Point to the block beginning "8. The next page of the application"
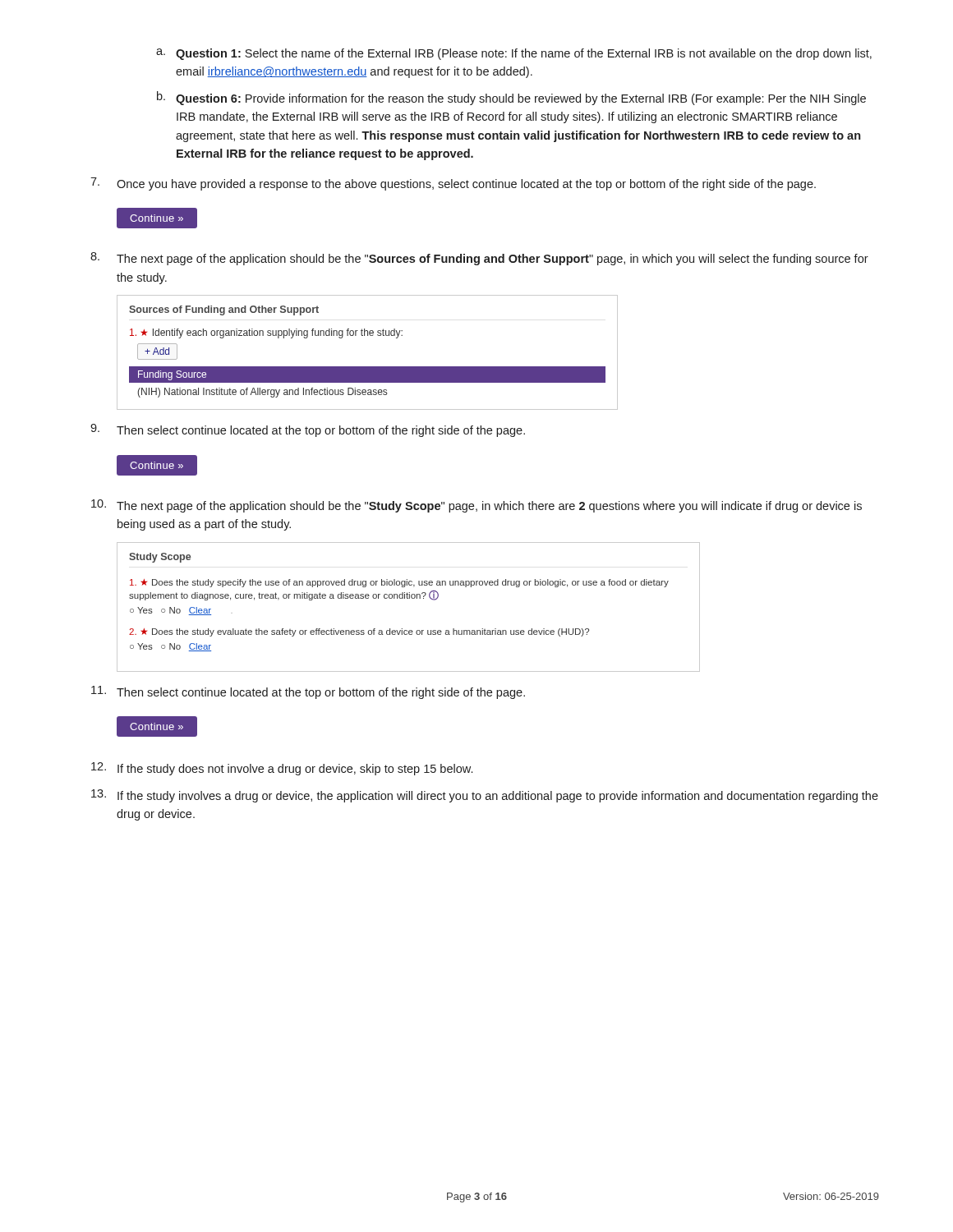Screen dimensions: 1232x953 [x=485, y=268]
